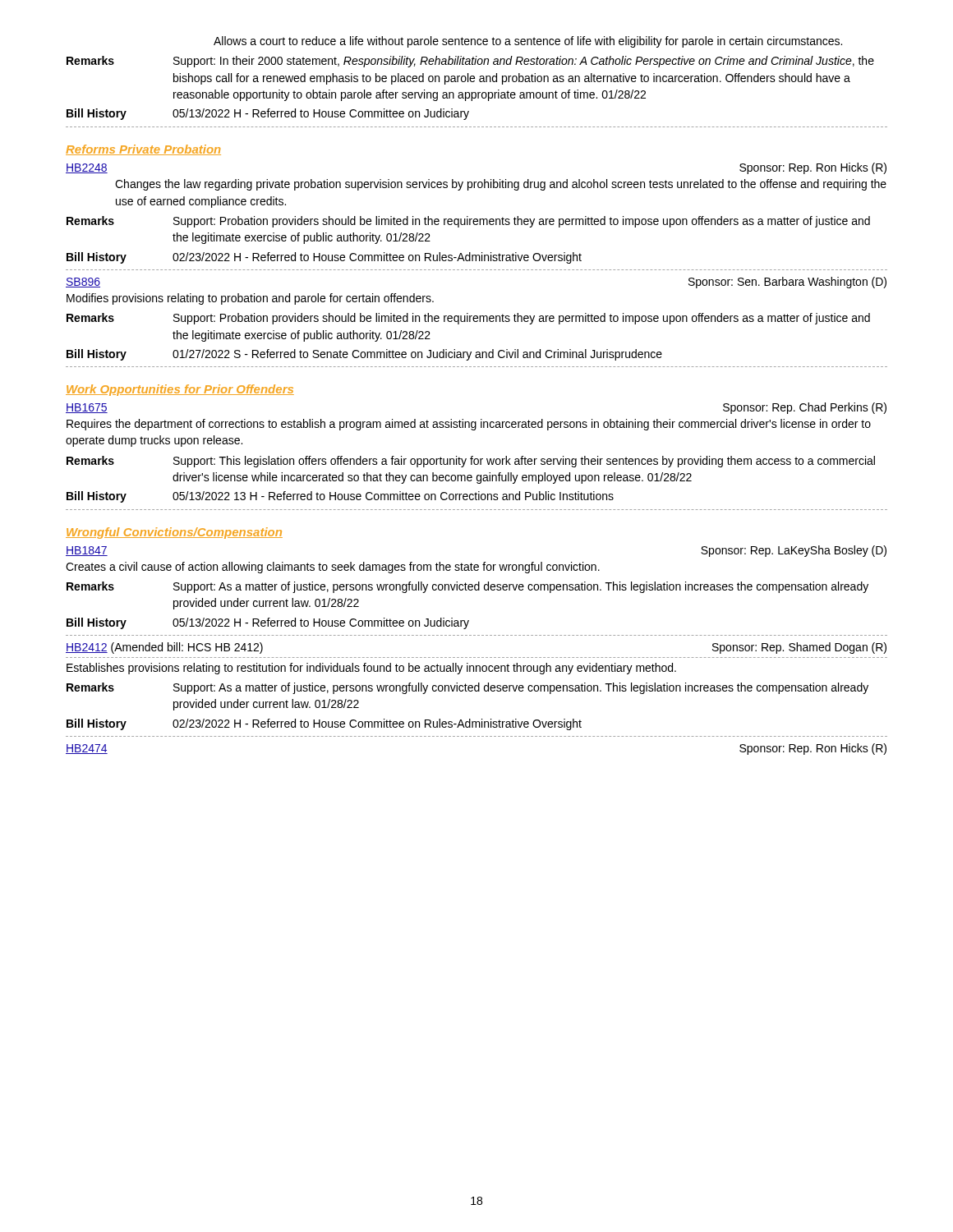Find the block on this page that starts "HB1675 Sponsor: Rep."

pyautogui.click(x=476, y=425)
